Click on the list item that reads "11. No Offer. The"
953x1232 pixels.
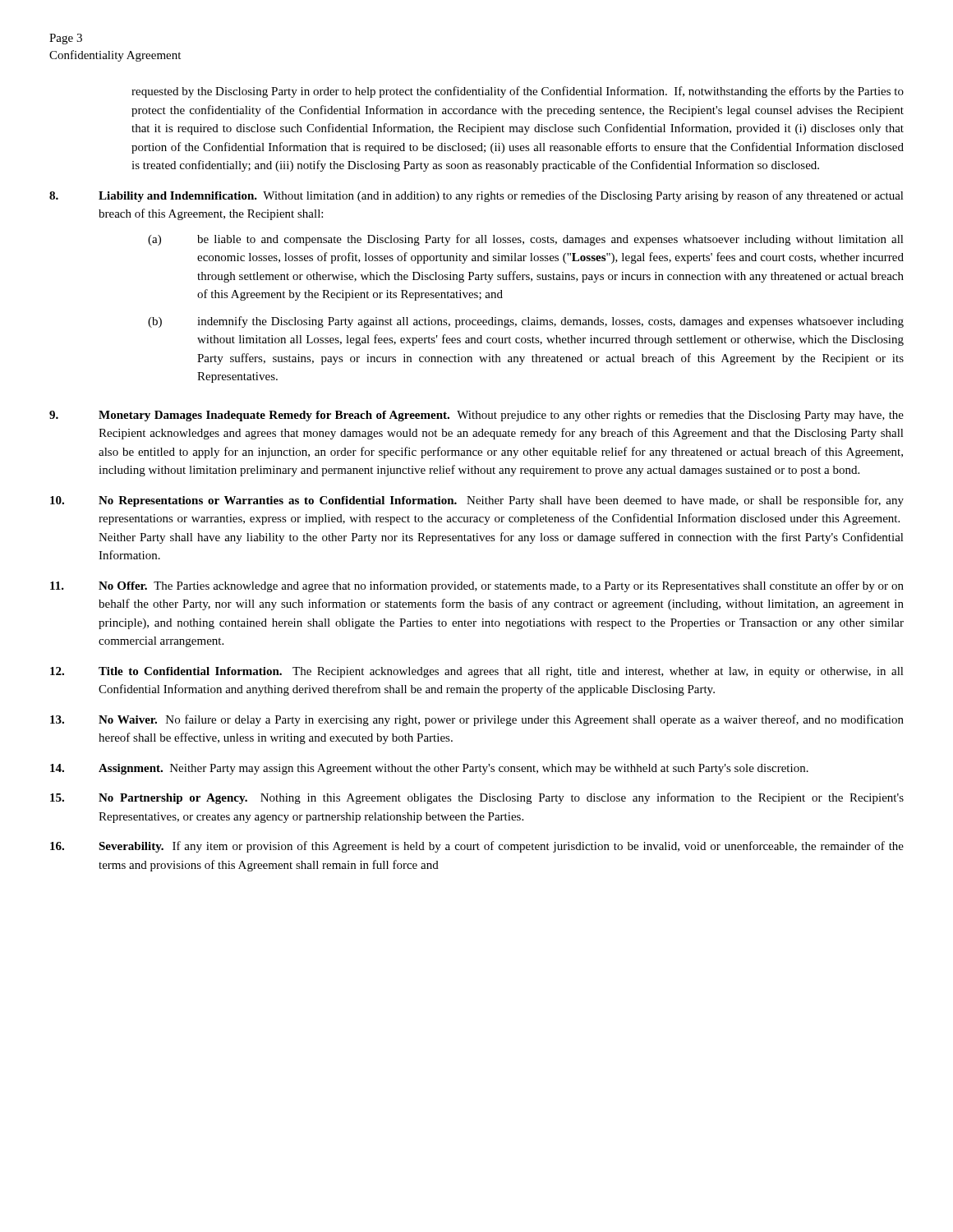coord(476,613)
